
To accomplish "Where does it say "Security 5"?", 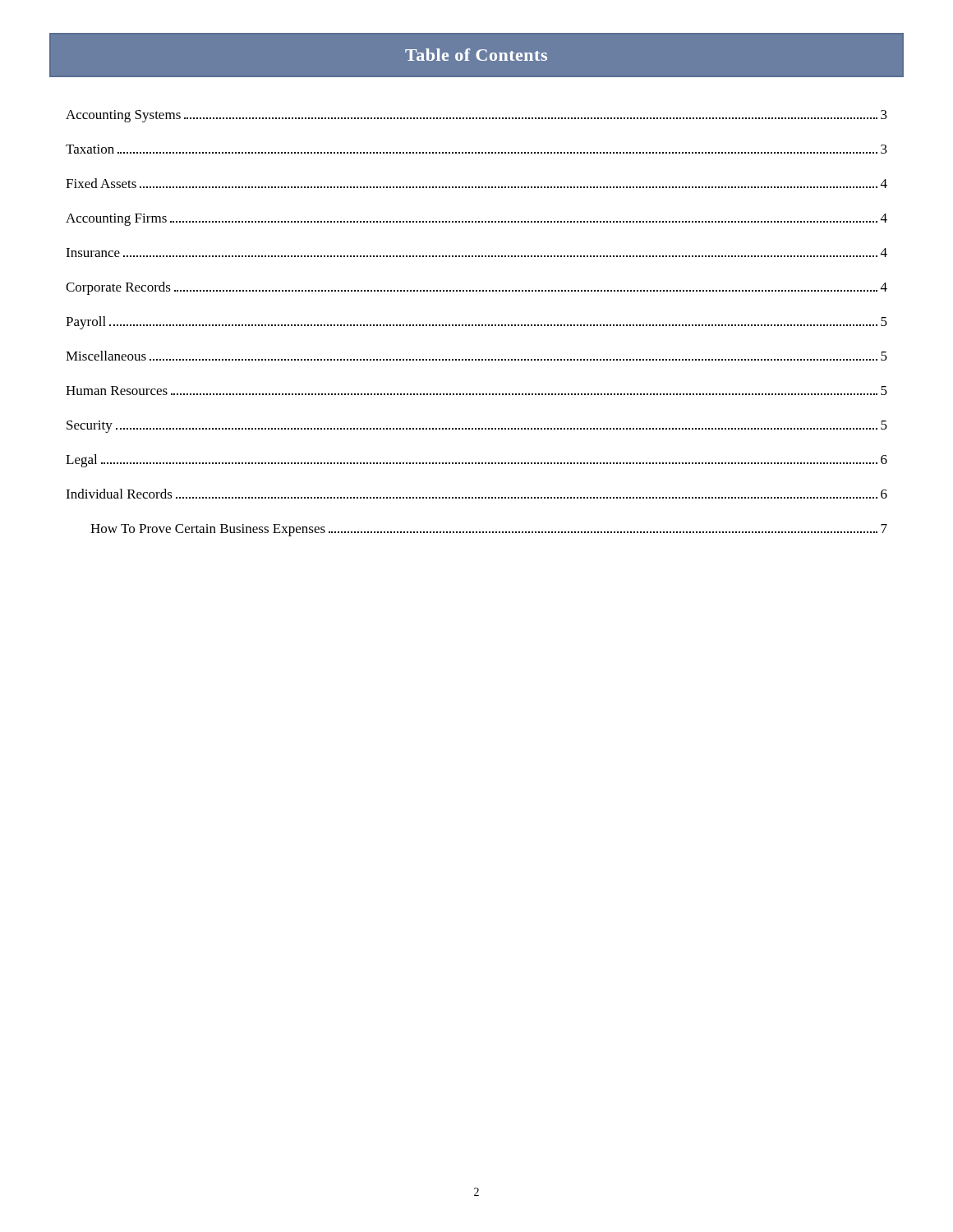I will point(476,425).
